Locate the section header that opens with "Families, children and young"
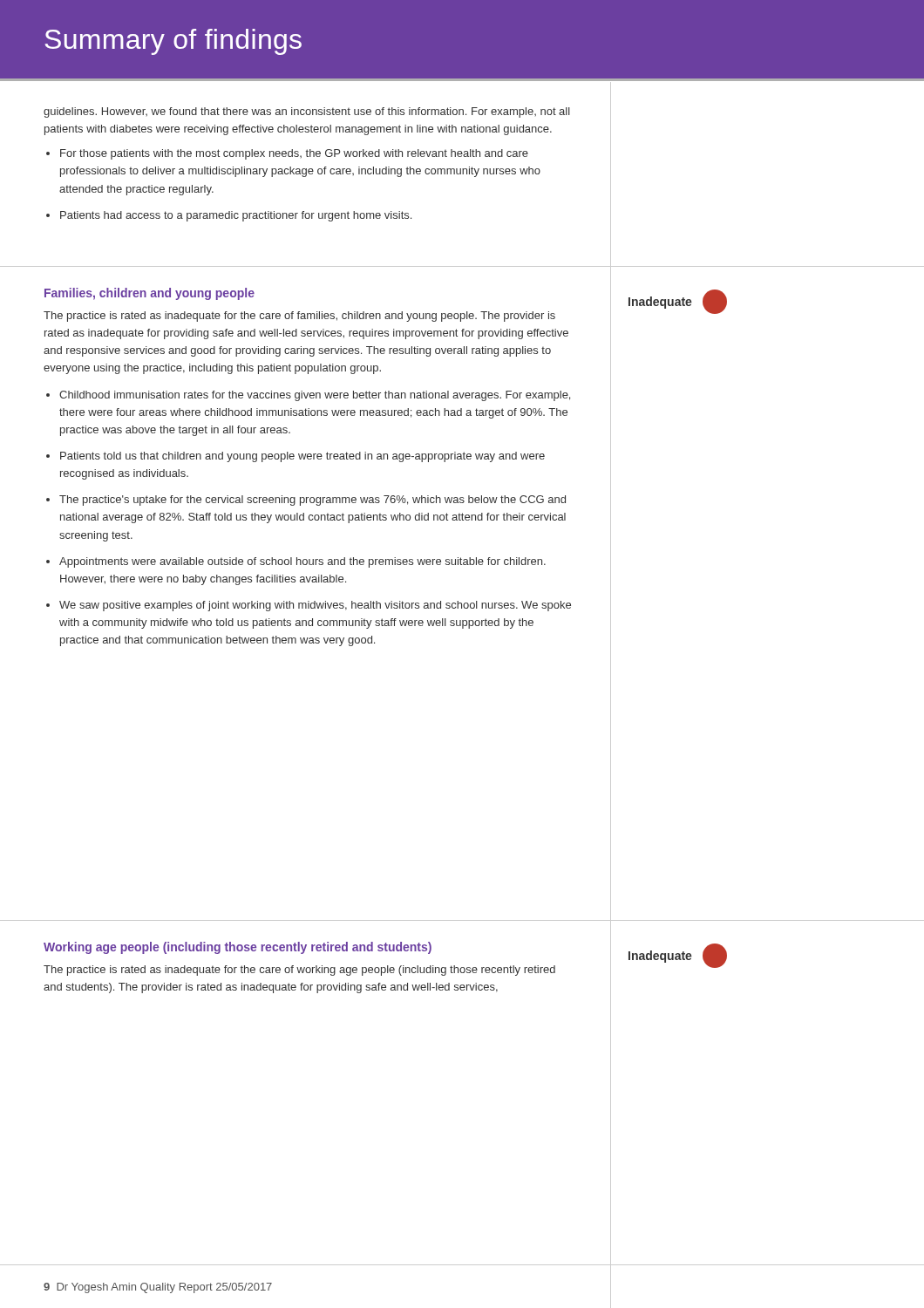924x1308 pixels. [x=149, y=293]
